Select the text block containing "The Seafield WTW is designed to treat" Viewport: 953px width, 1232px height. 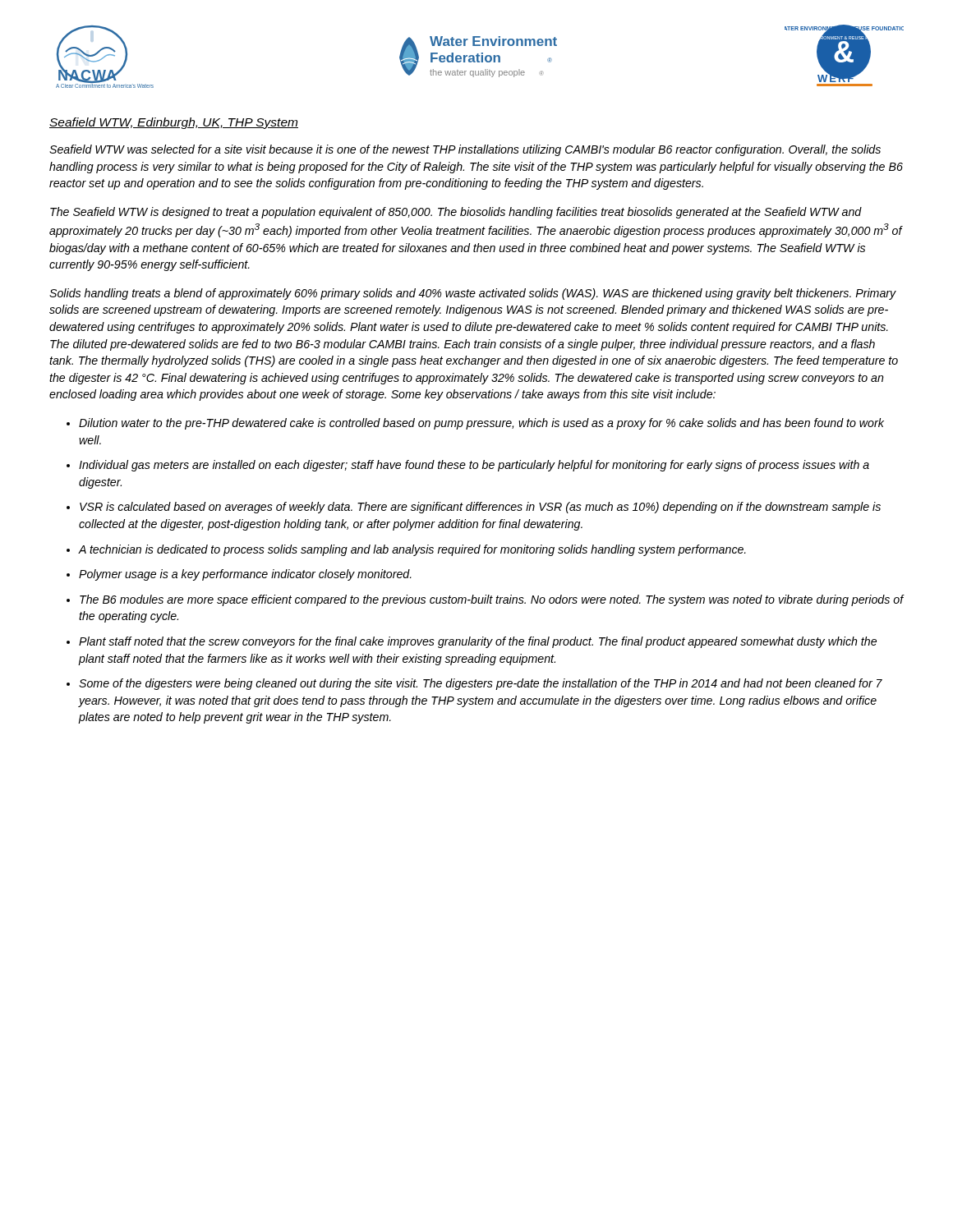point(476,238)
